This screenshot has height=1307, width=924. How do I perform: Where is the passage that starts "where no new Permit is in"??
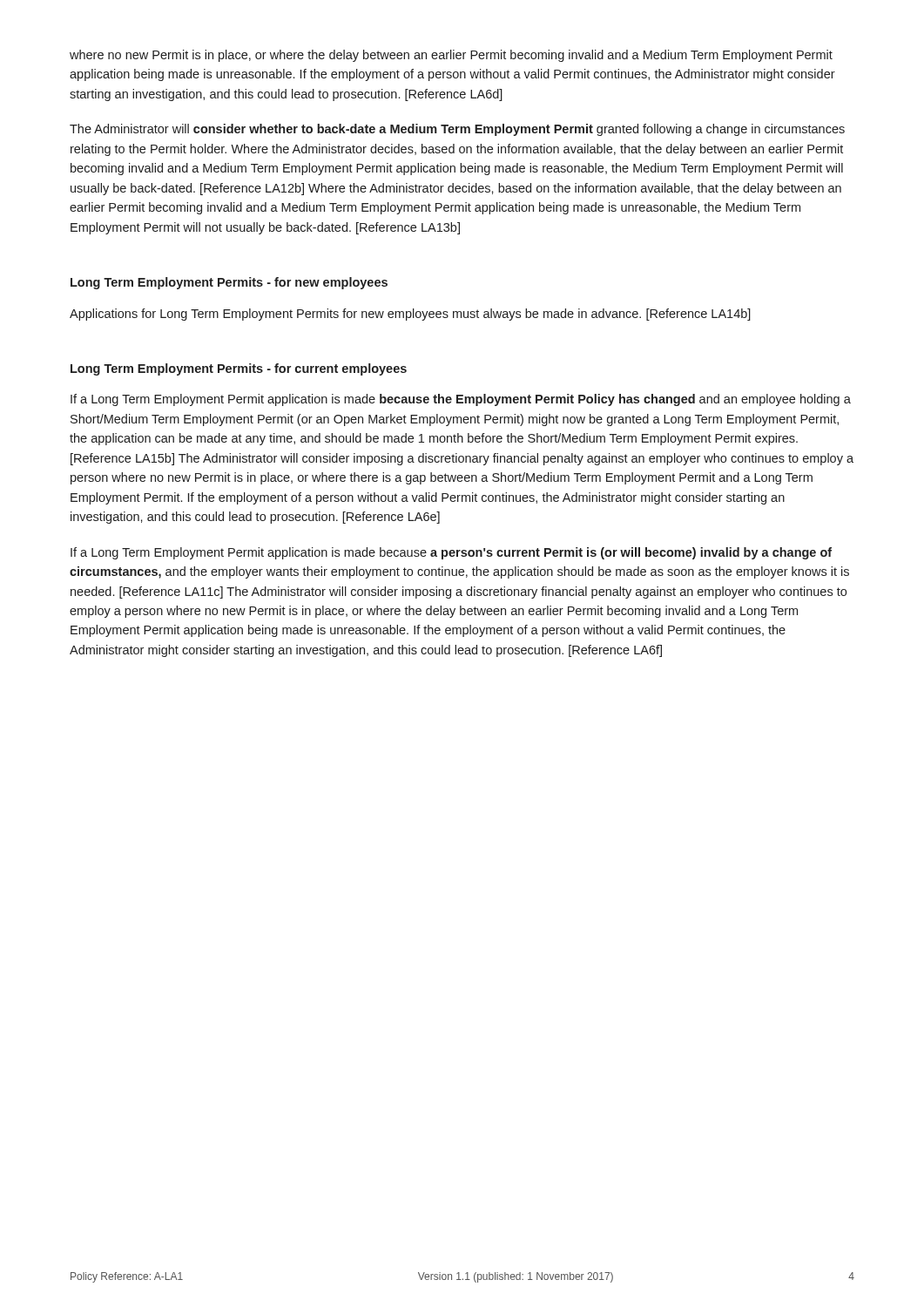(x=452, y=74)
